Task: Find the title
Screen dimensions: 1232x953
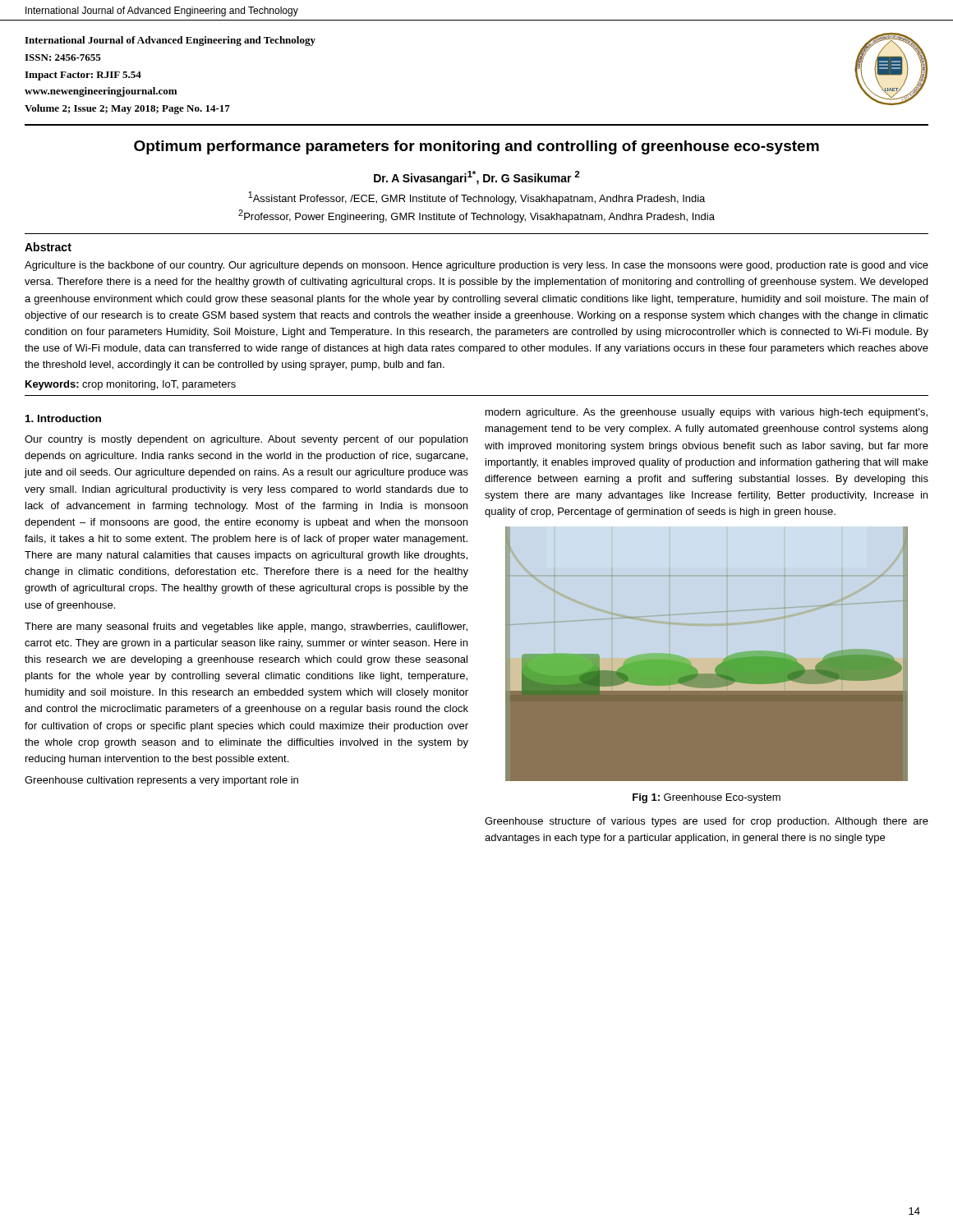Action: click(476, 146)
